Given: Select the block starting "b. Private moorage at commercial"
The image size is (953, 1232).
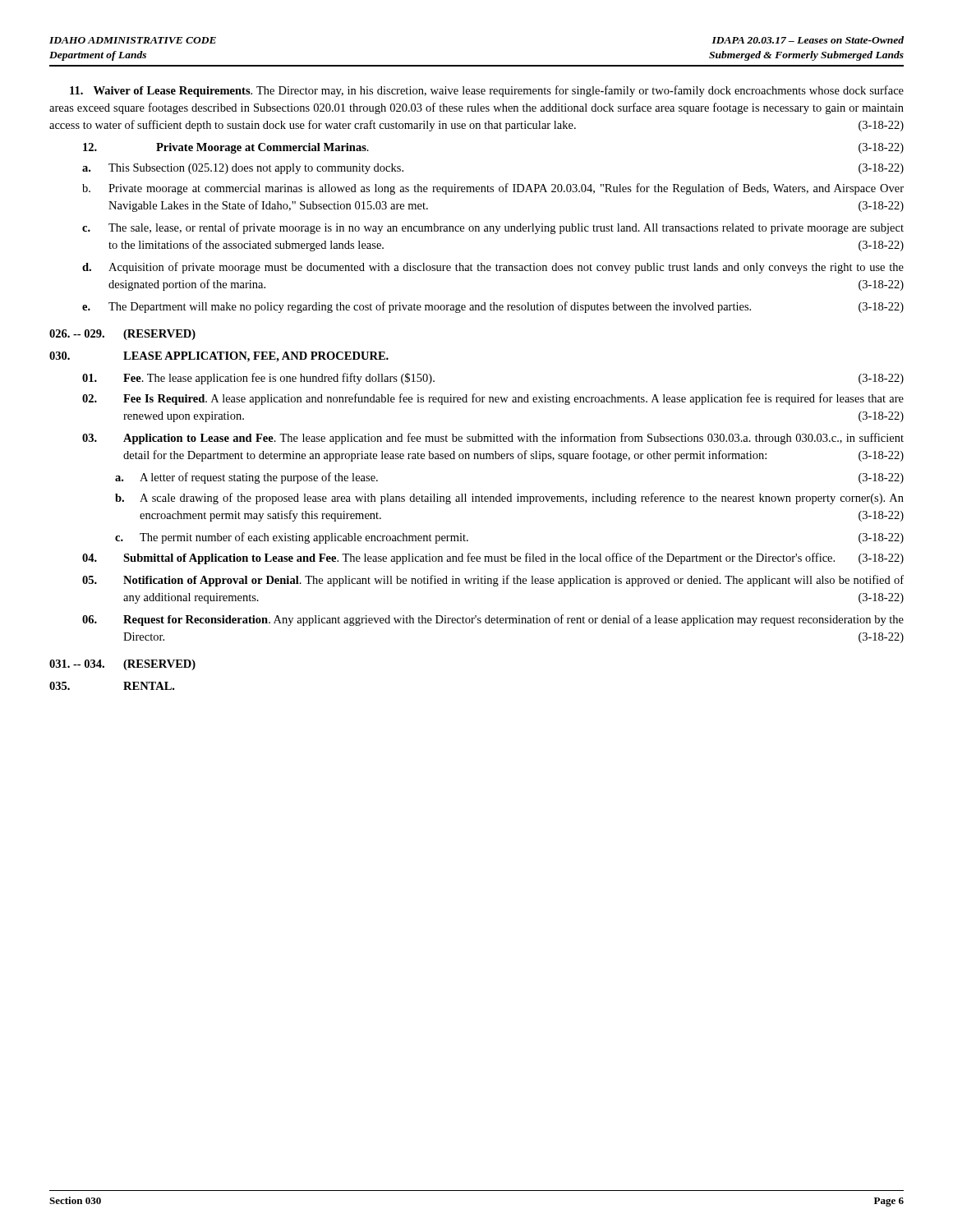Looking at the screenshot, I should [493, 197].
